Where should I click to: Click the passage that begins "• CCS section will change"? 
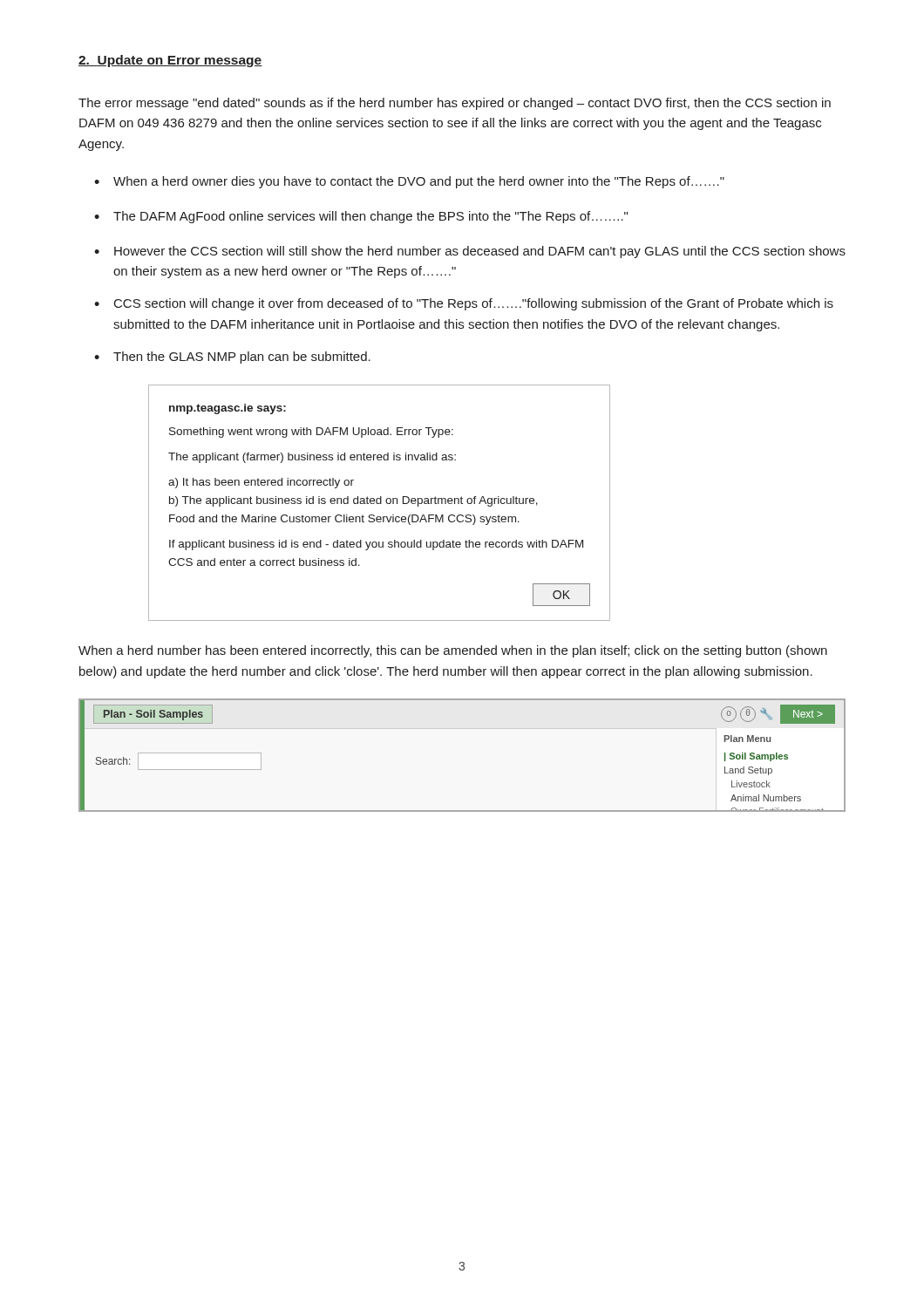[x=470, y=314]
